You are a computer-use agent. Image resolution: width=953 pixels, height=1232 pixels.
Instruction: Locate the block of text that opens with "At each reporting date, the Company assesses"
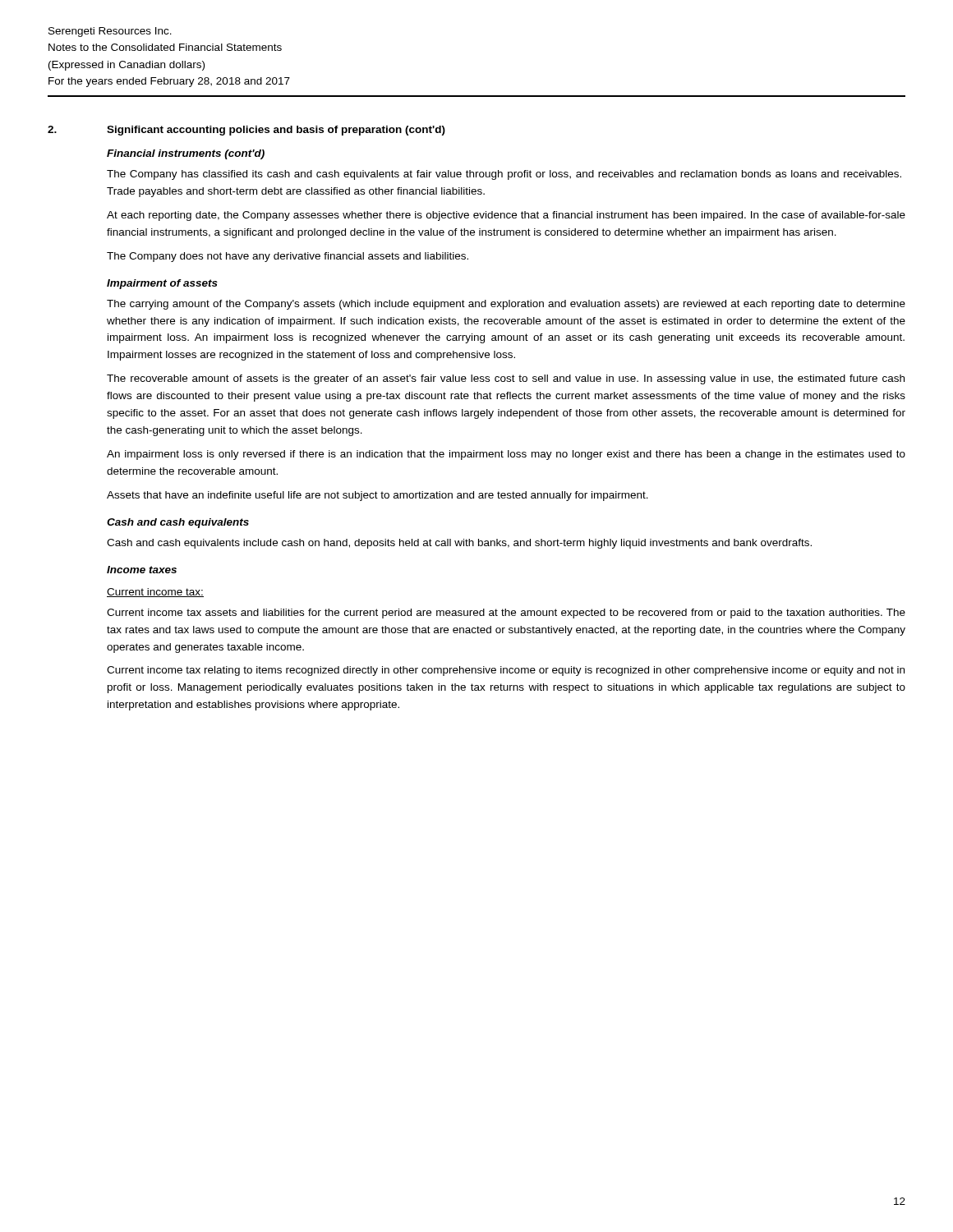pos(506,223)
